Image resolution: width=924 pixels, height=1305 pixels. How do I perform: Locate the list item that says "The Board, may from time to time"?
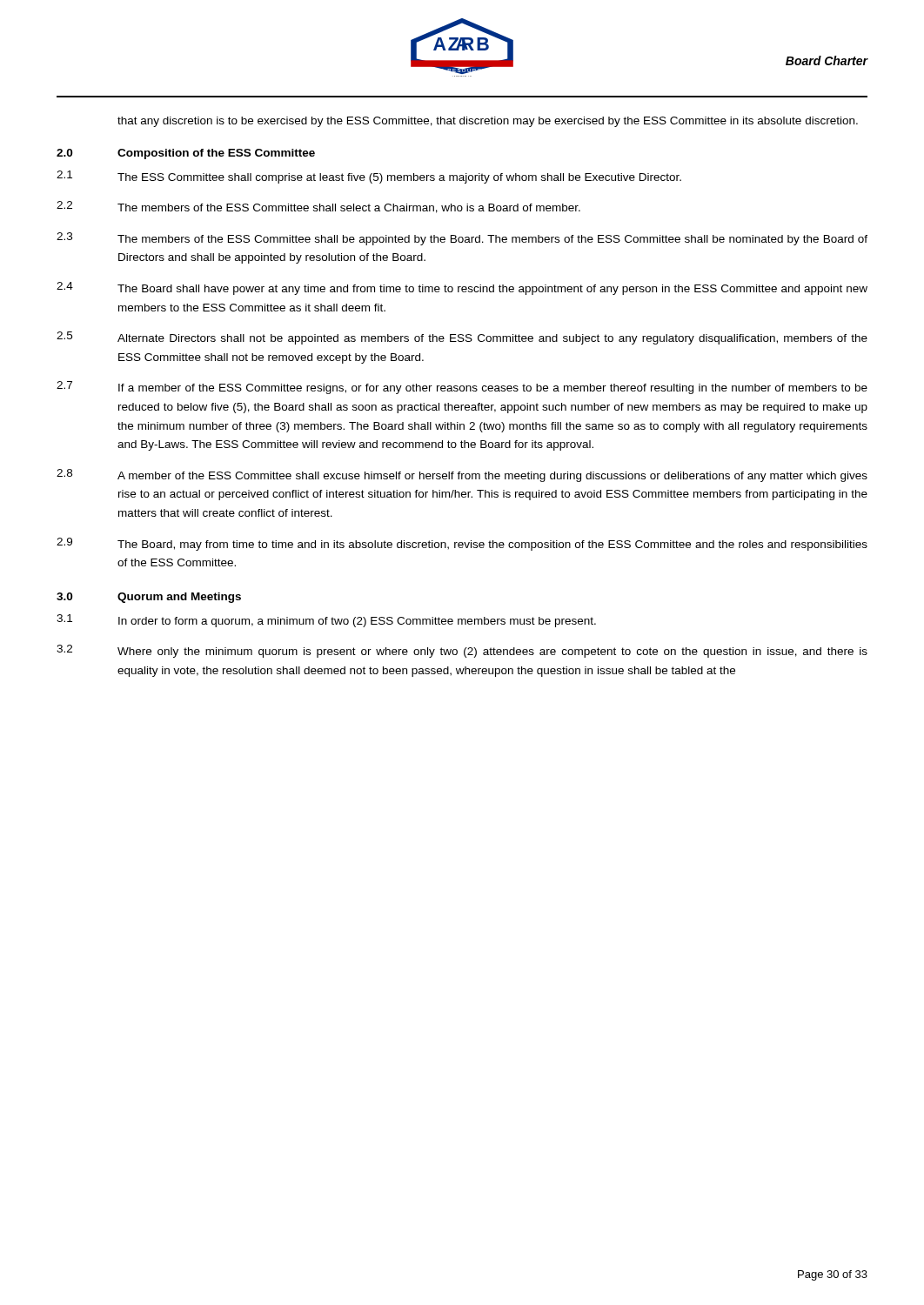pyautogui.click(x=492, y=553)
